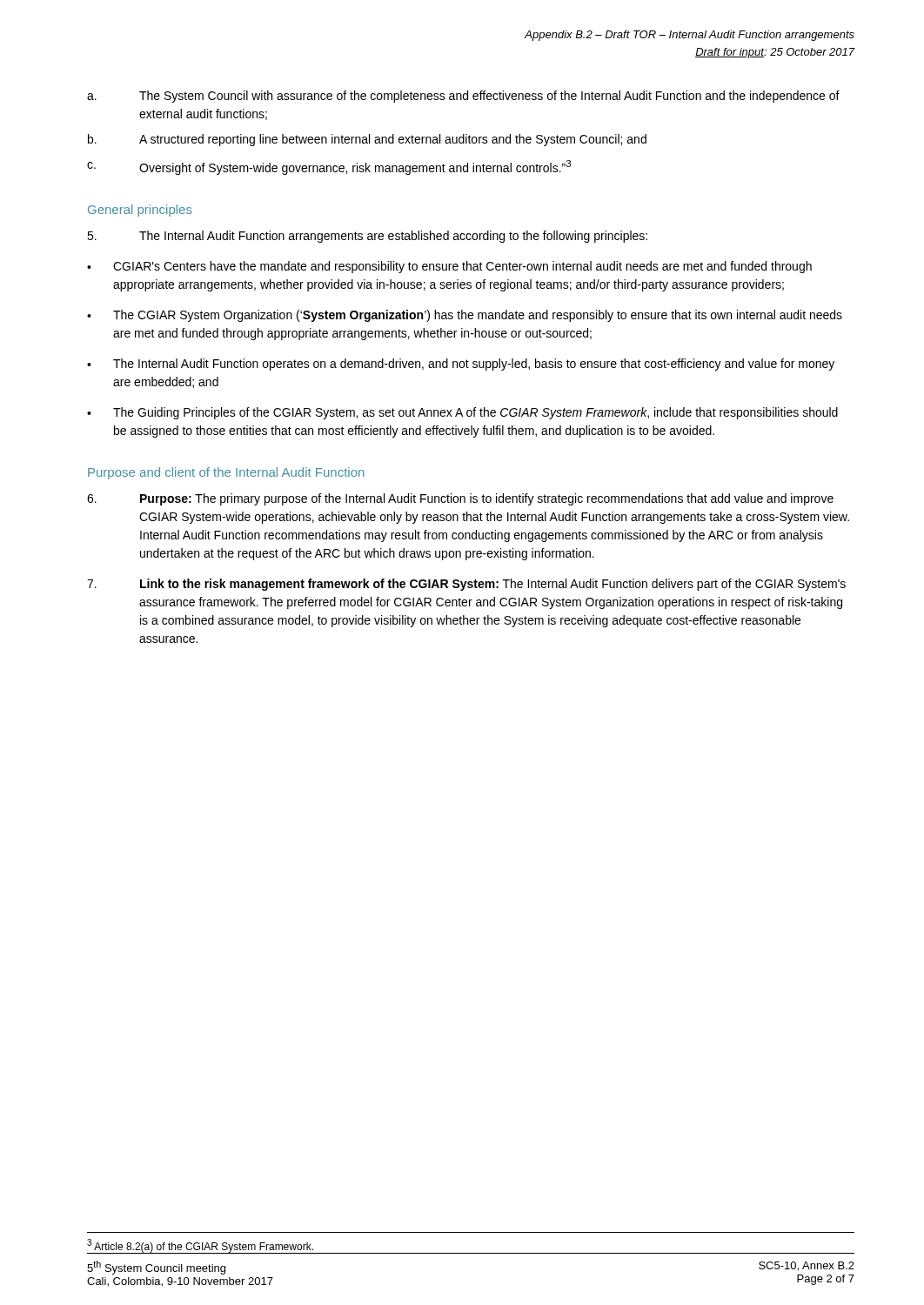The height and width of the screenshot is (1305, 924).
Task: Select the list item that reads "• The Internal"
Action: [x=471, y=373]
